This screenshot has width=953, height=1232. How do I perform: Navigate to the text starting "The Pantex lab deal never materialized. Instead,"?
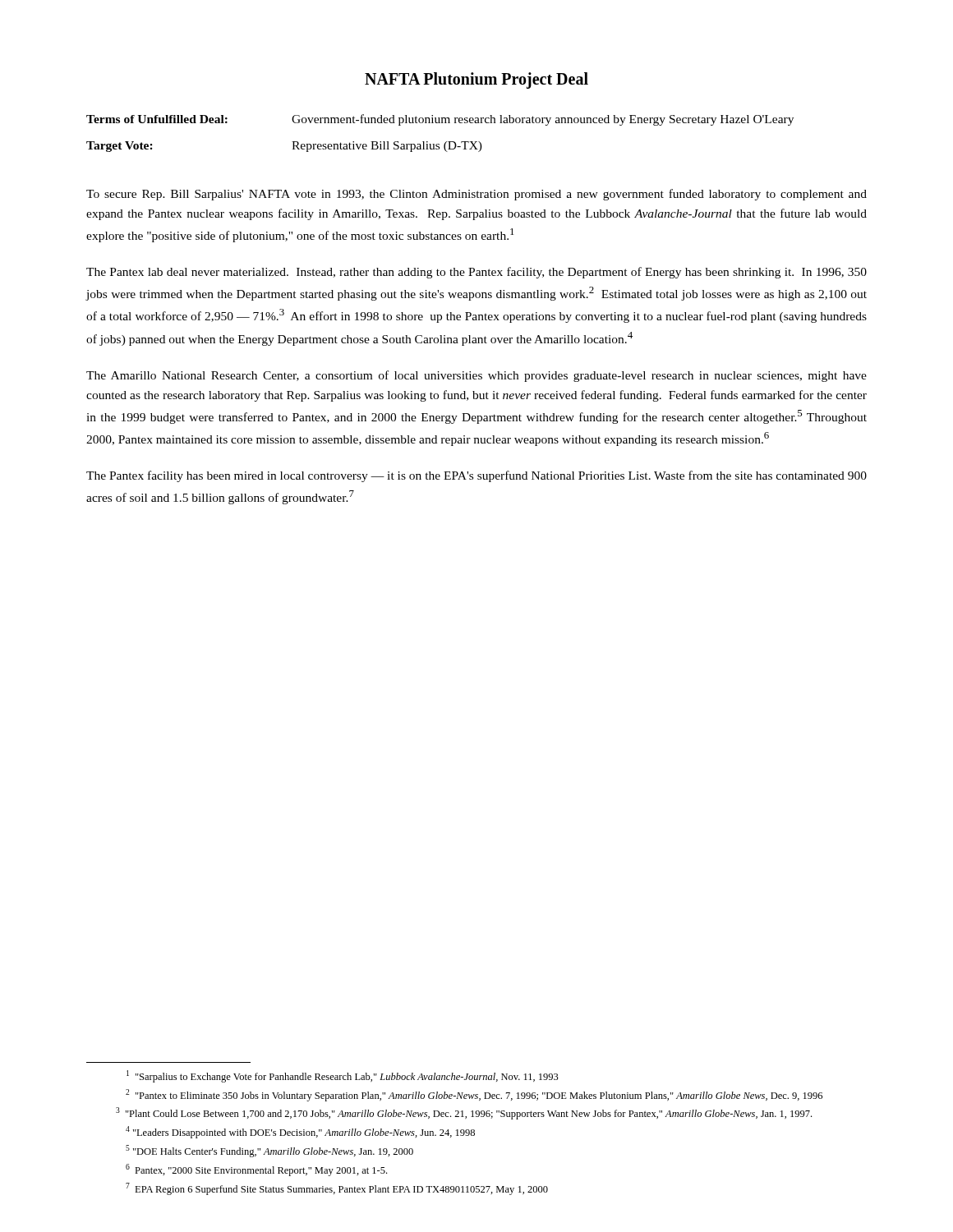476,305
